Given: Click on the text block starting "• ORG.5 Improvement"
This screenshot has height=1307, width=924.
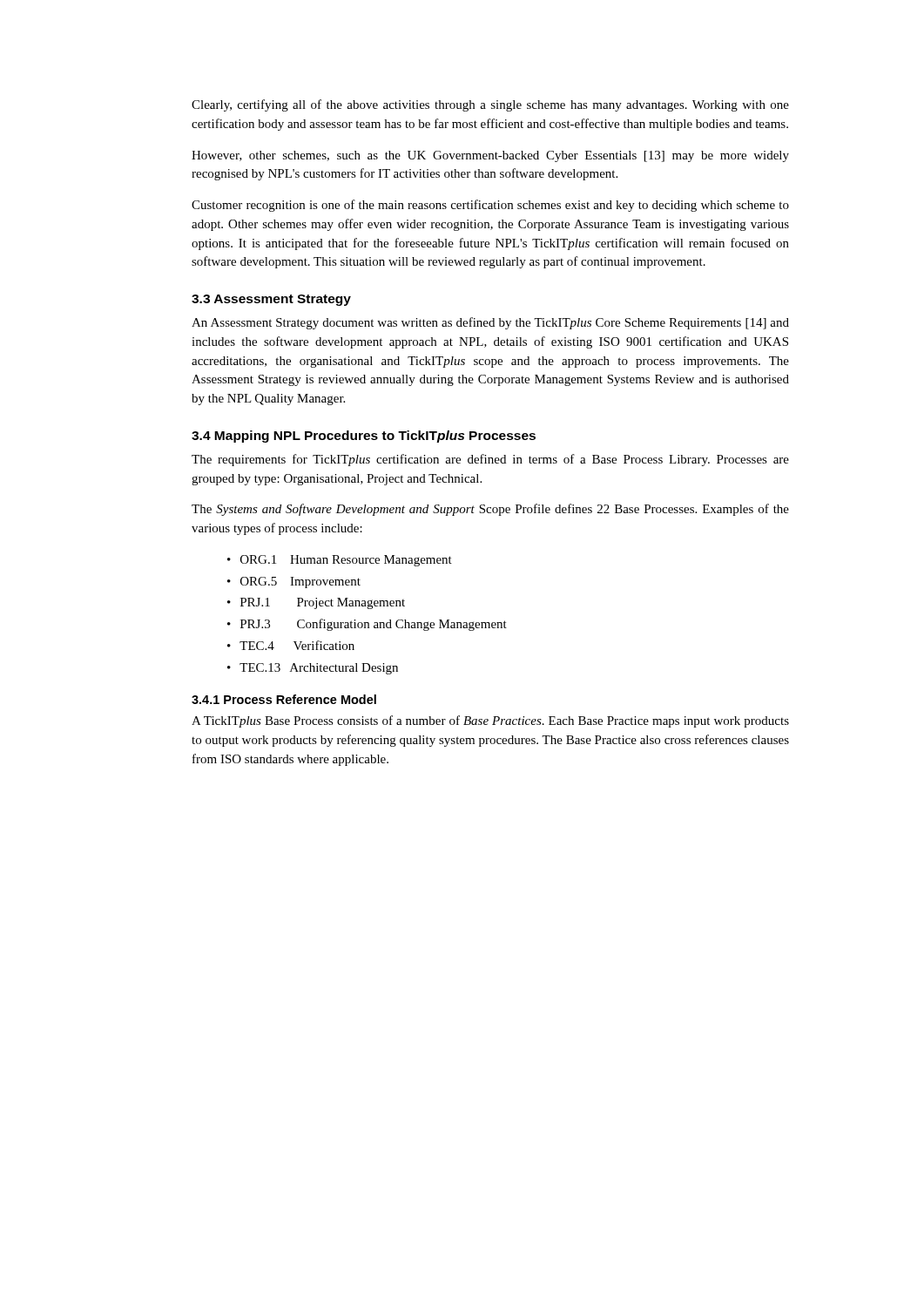Looking at the screenshot, I should [294, 582].
